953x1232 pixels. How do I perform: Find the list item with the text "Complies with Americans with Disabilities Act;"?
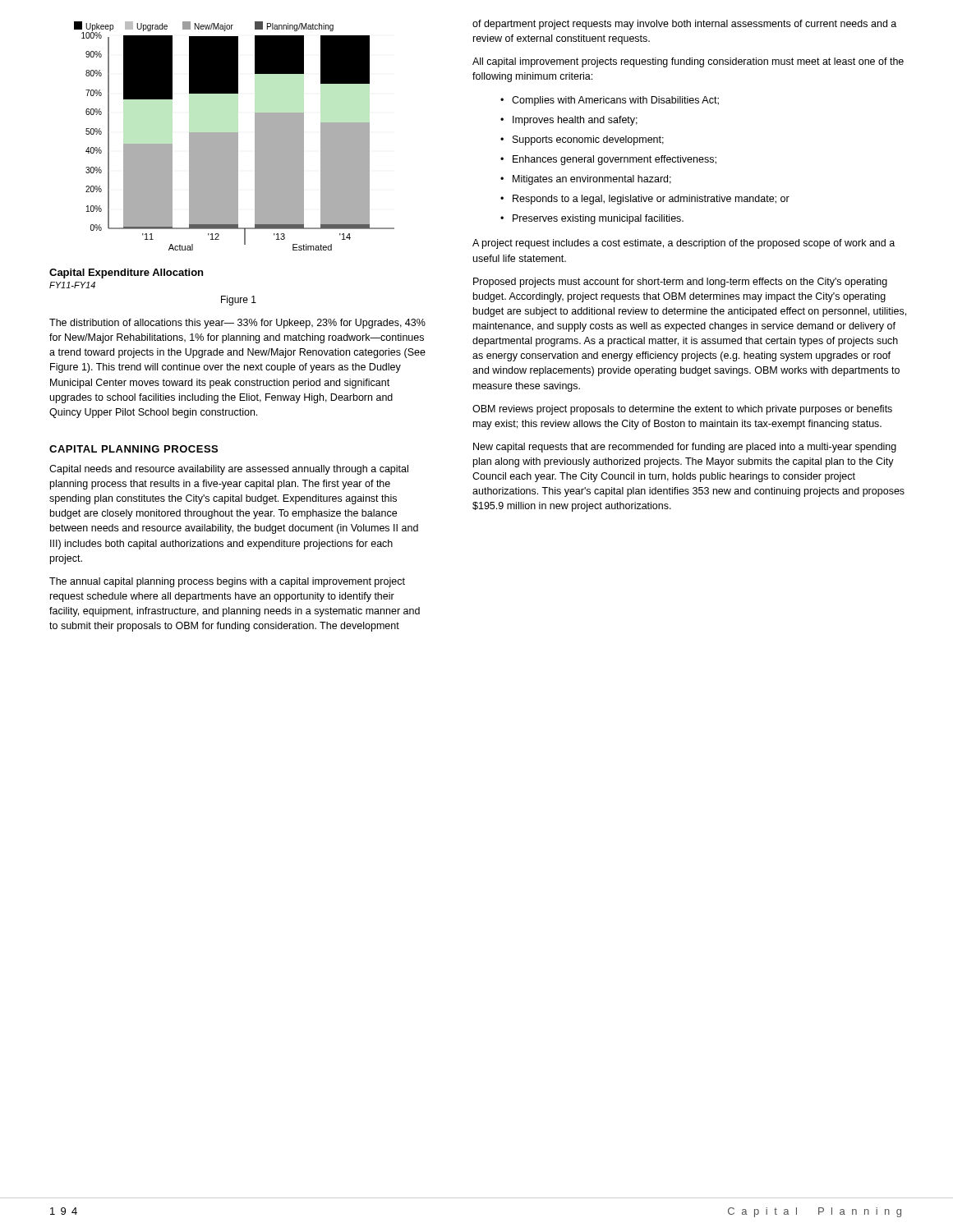(x=616, y=100)
